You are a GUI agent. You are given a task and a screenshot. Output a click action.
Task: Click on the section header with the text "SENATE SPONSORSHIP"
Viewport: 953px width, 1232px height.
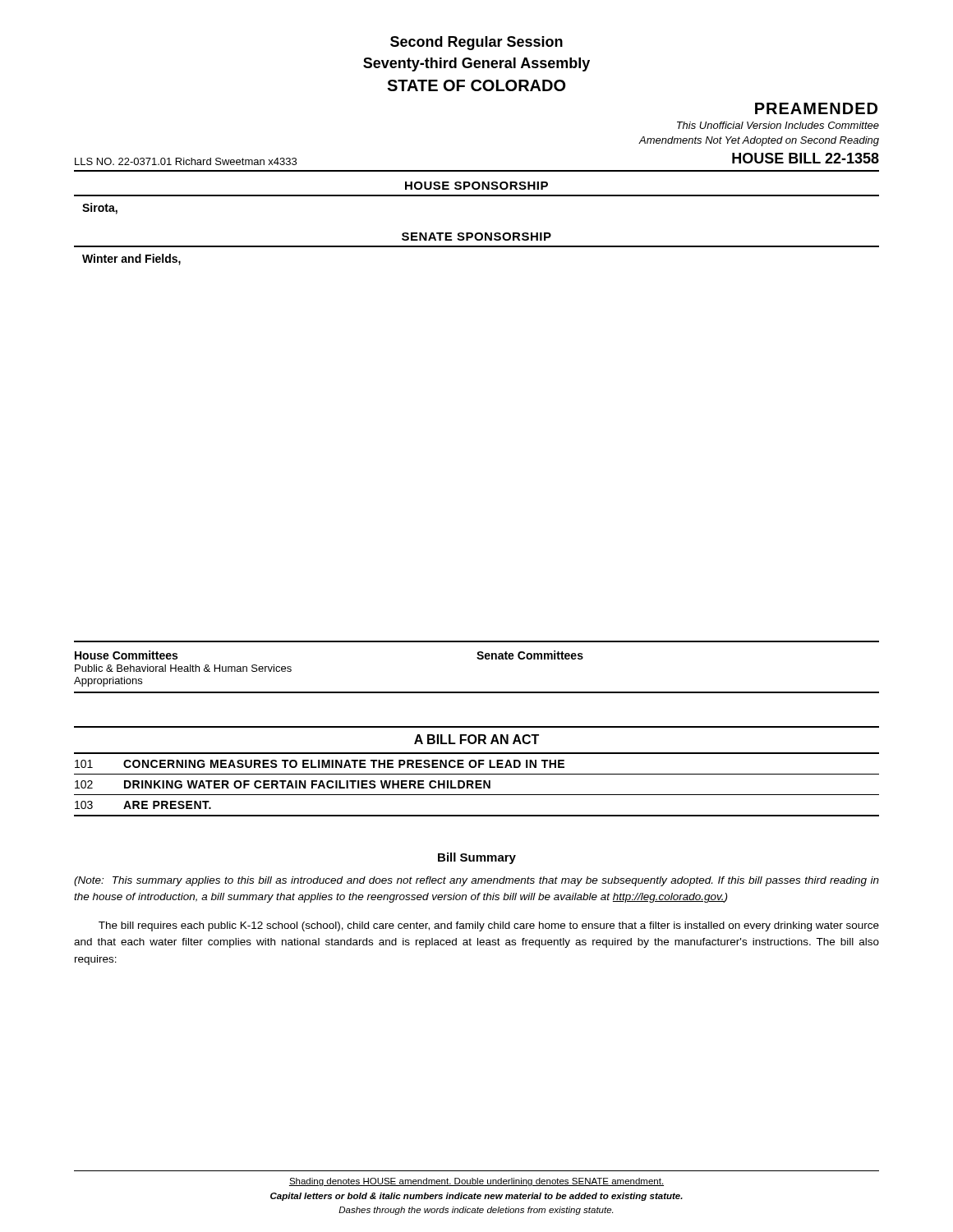476,236
